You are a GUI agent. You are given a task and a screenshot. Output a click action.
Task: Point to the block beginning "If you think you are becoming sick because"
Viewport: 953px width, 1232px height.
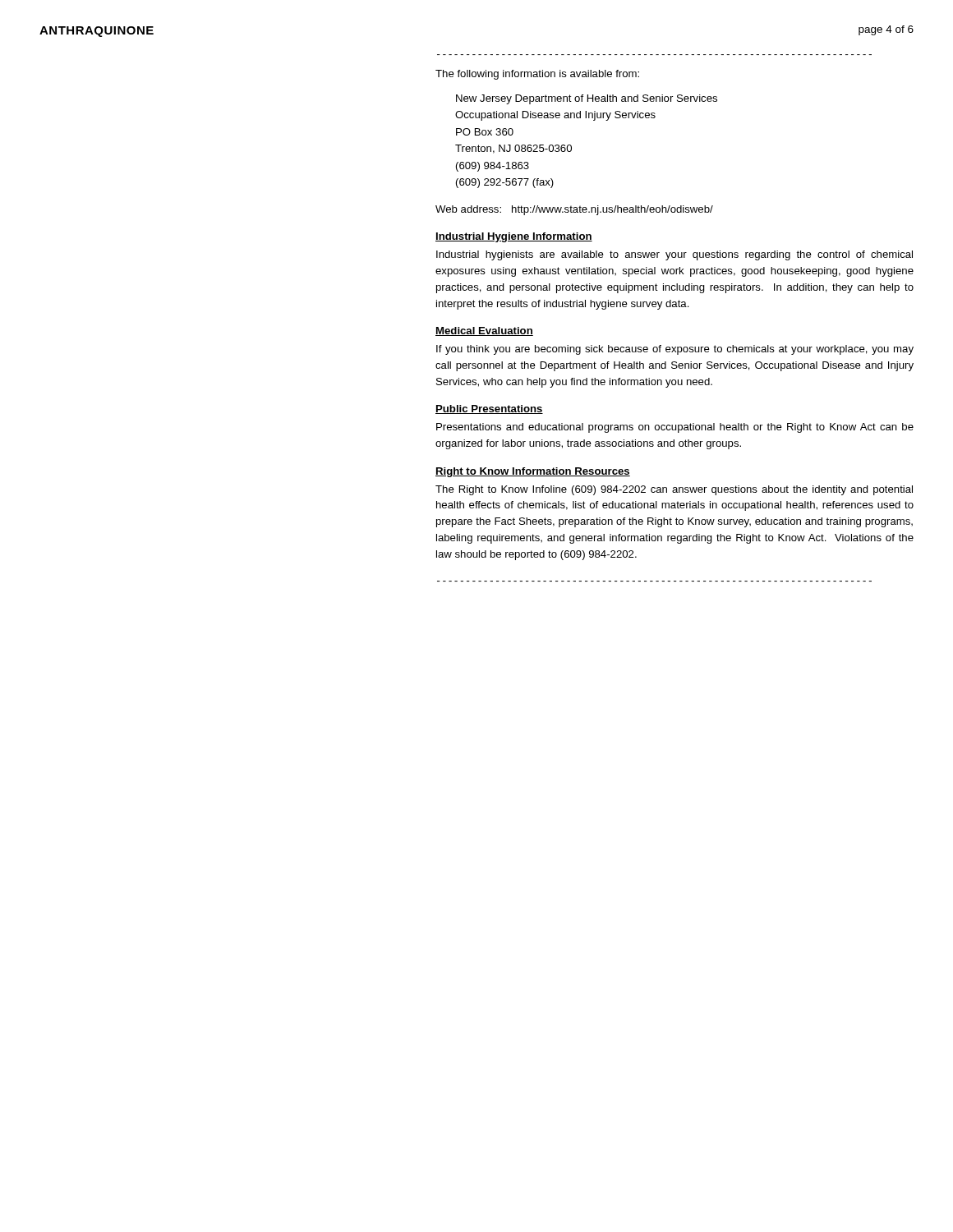pos(674,365)
